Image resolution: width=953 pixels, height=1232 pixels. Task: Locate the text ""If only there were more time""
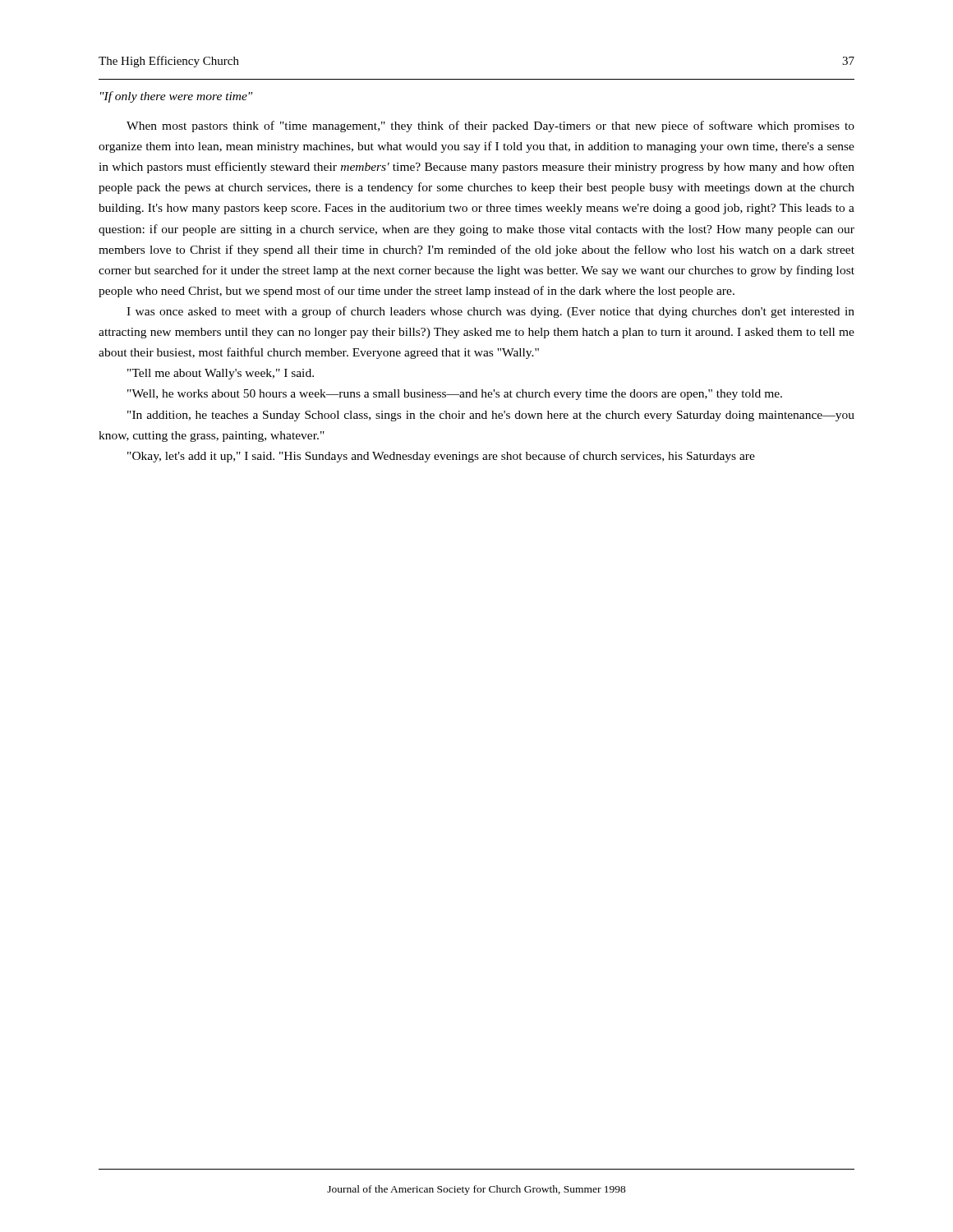(176, 96)
